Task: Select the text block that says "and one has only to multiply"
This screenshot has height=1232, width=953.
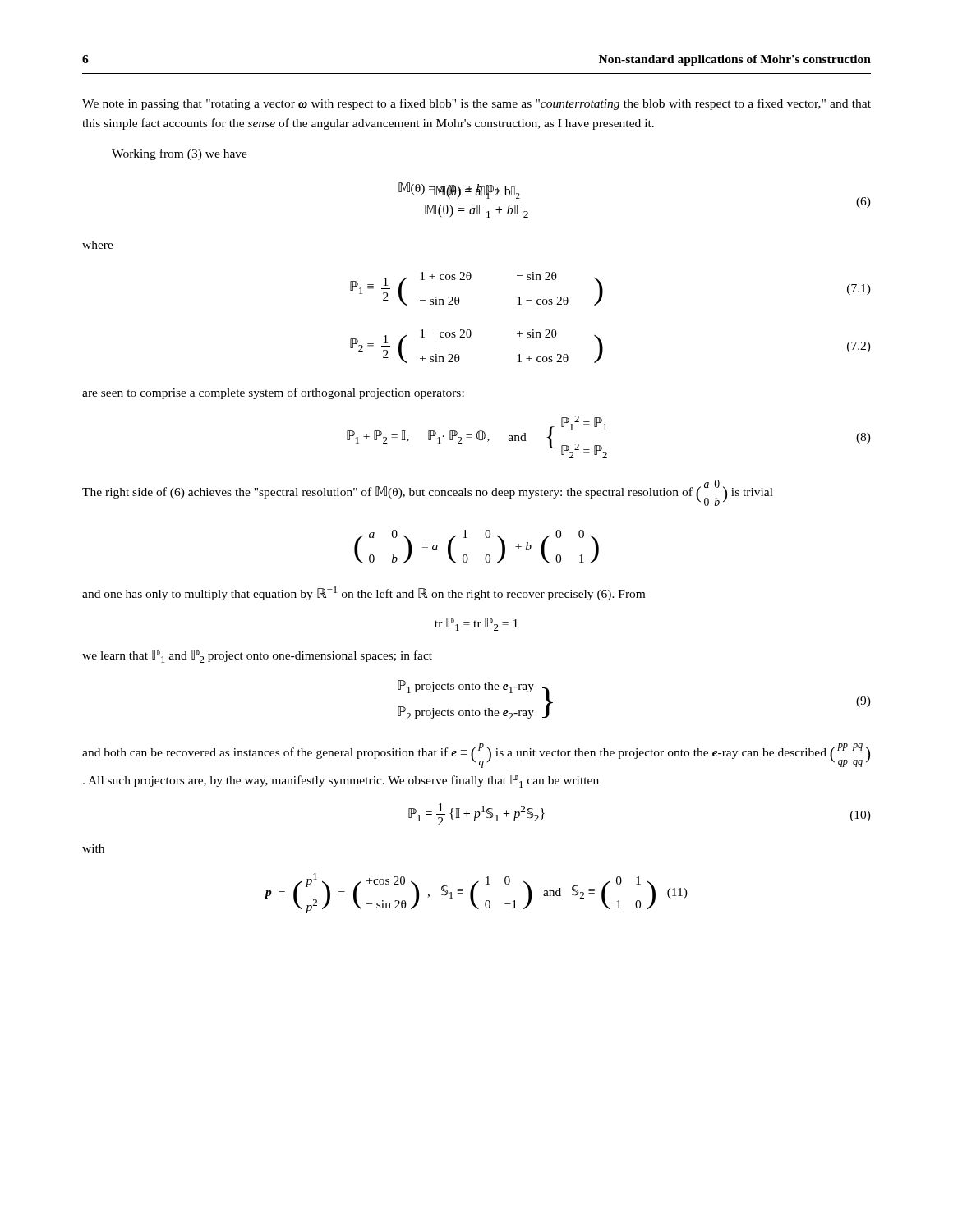Action: click(x=364, y=592)
